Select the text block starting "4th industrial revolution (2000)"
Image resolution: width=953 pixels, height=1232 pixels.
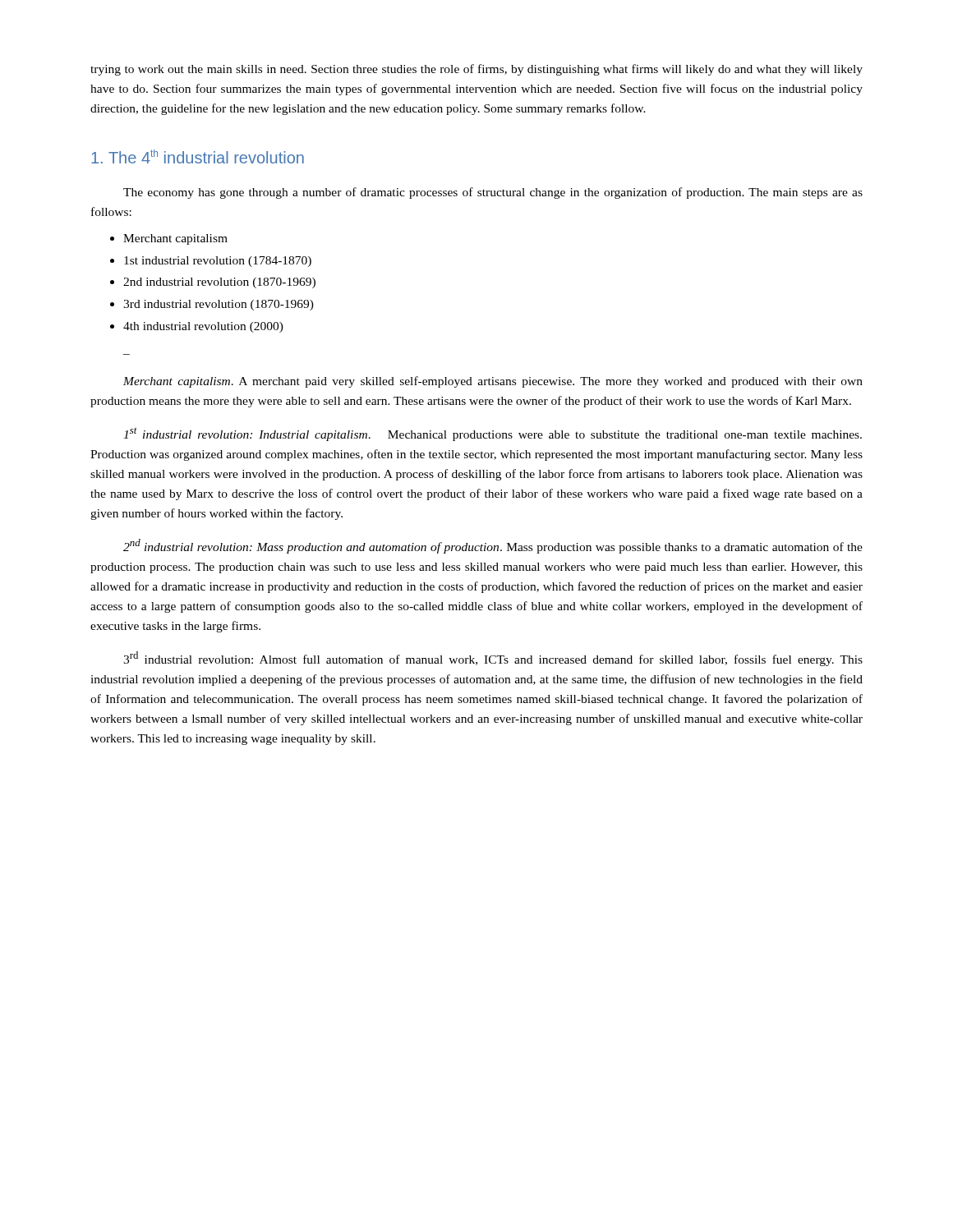(x=203, y=326)
